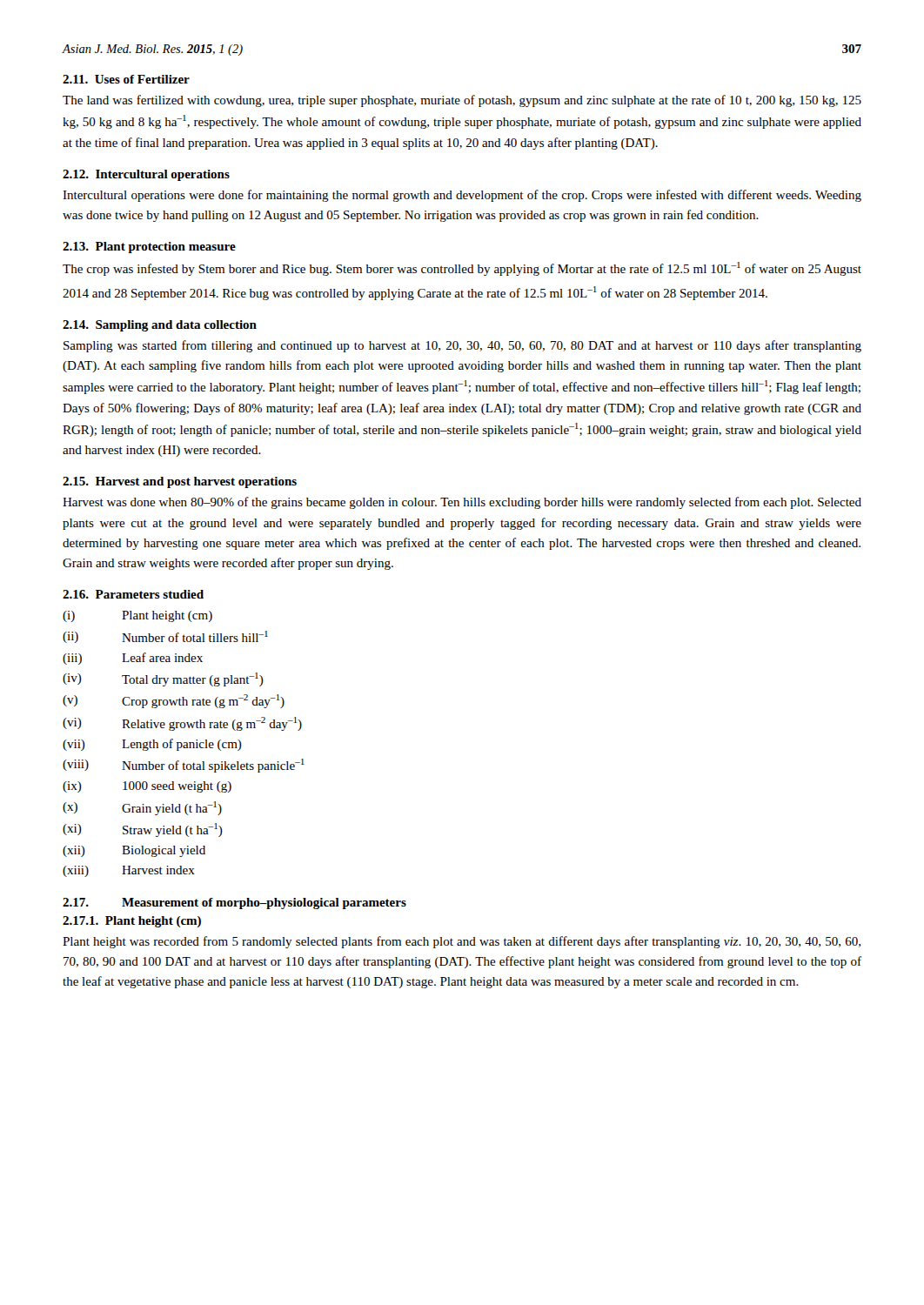Image resolution: width=924 pixels, height=1305 pixels.
Task: Select the text block containing "The crop was infested by"
Action: 462,280
